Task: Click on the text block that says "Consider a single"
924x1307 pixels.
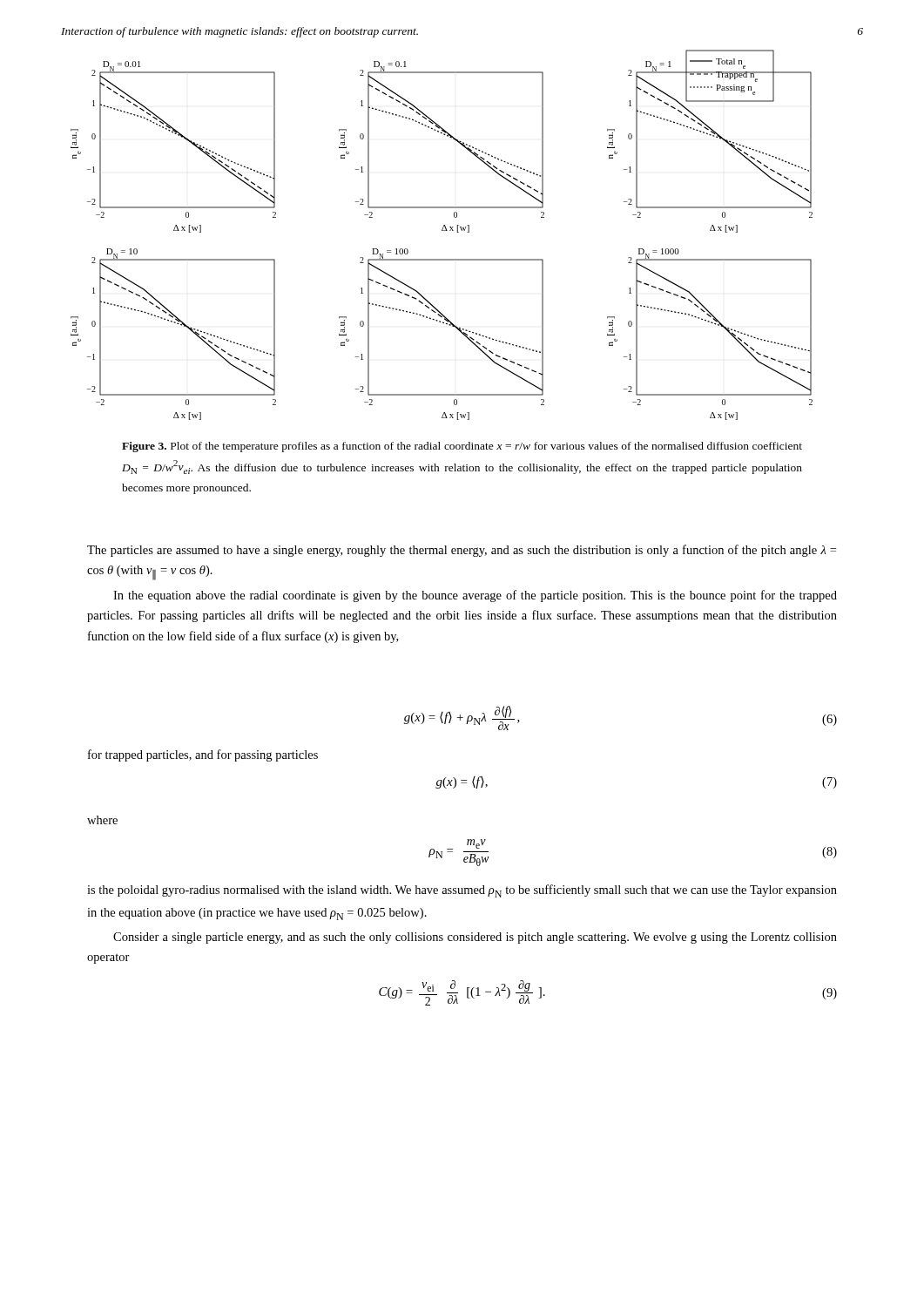Action: 462,948
